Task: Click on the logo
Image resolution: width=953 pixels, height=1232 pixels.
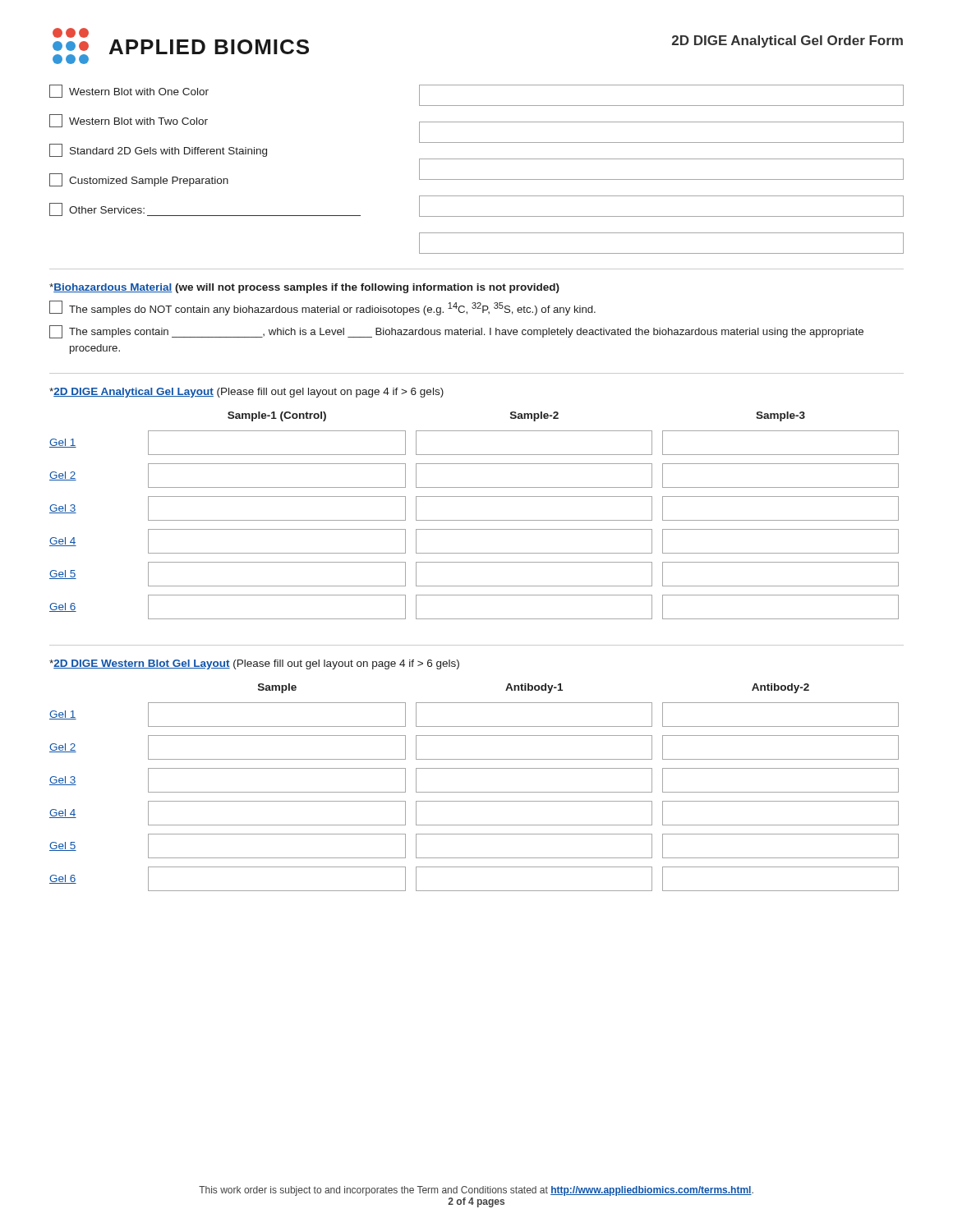Action: click(180, 47)
